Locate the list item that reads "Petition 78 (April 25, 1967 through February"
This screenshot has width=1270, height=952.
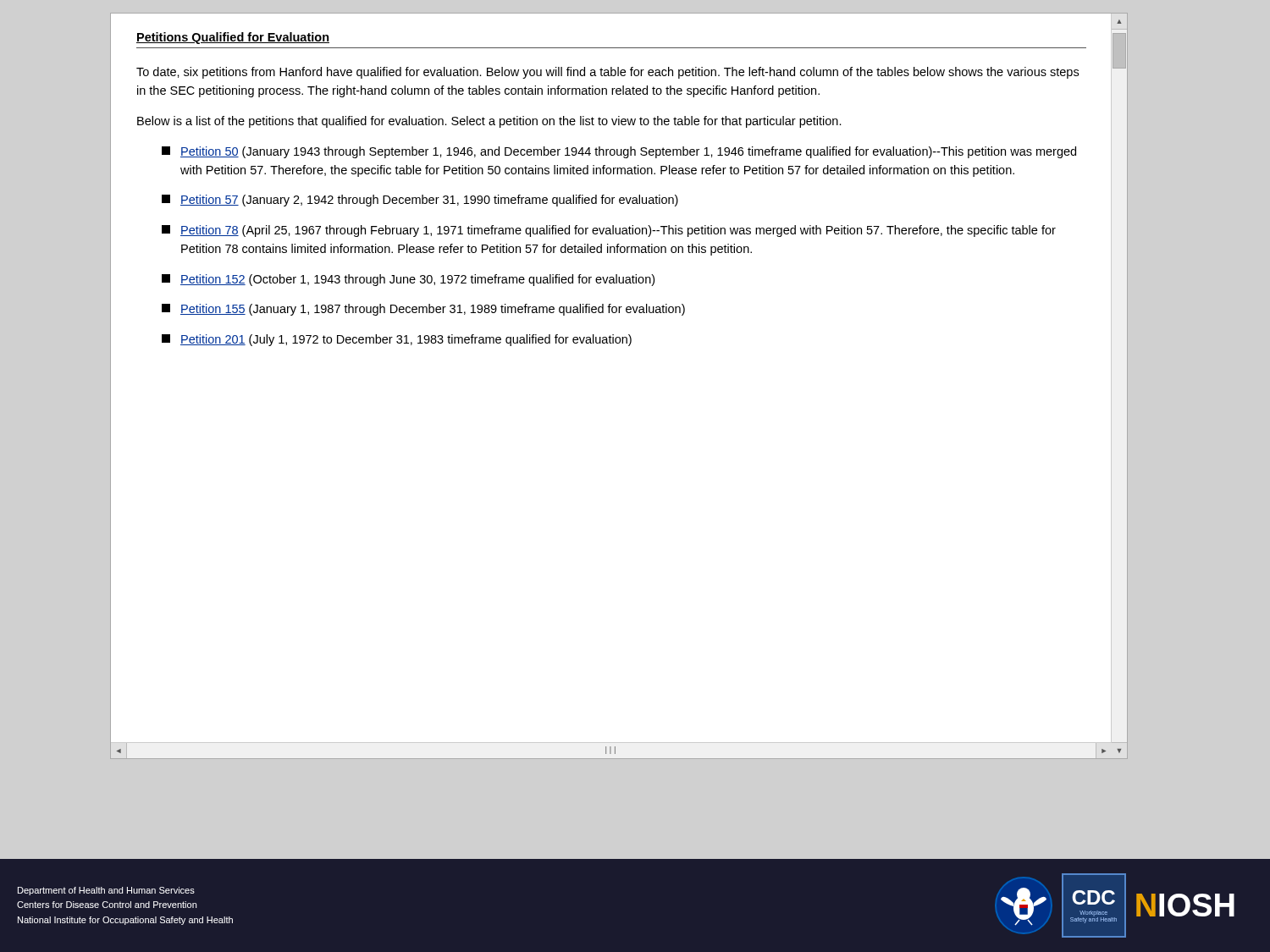pyautogui.click(x=624, y=240)
